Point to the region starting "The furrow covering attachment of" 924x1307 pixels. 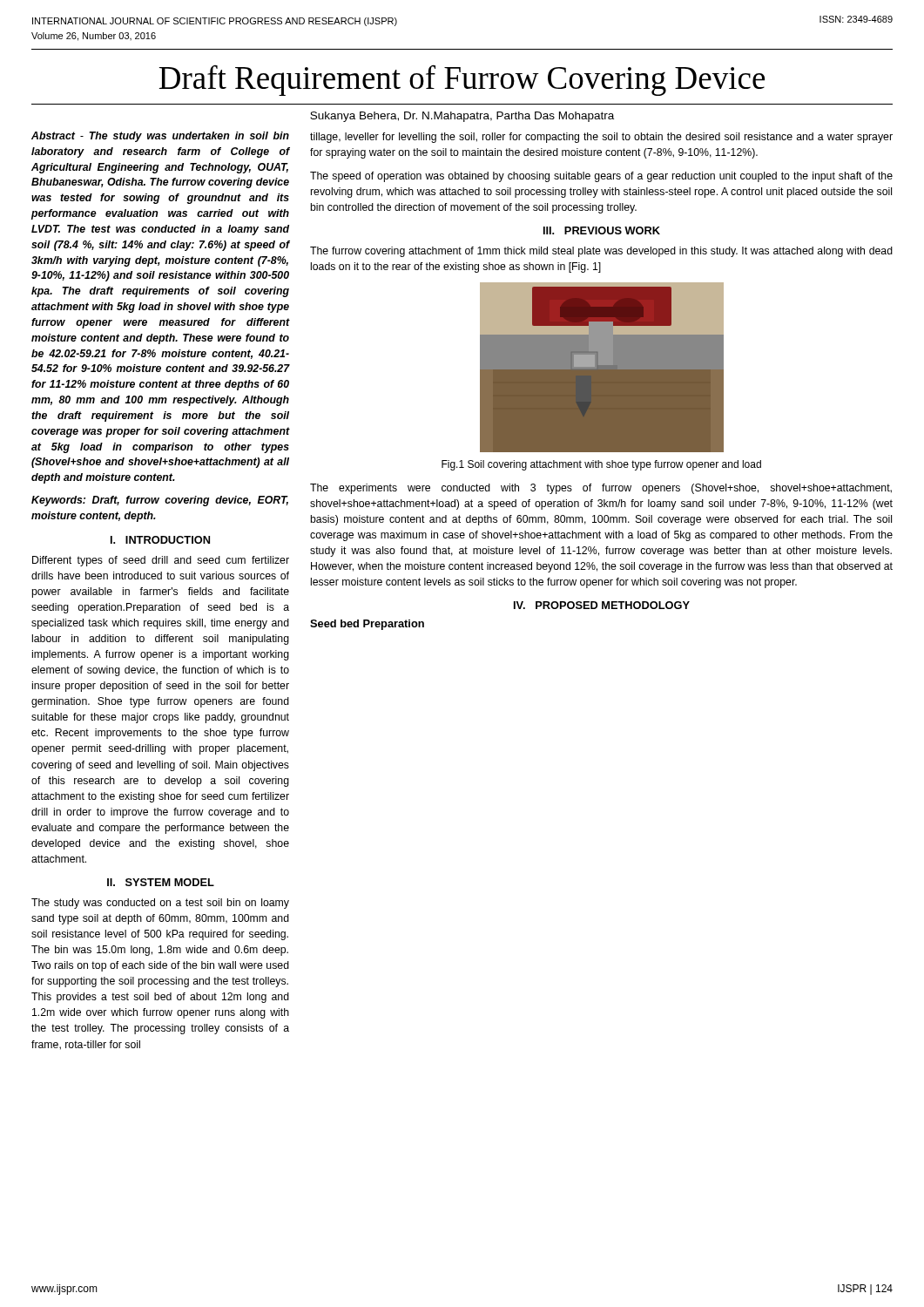[601, 259]
